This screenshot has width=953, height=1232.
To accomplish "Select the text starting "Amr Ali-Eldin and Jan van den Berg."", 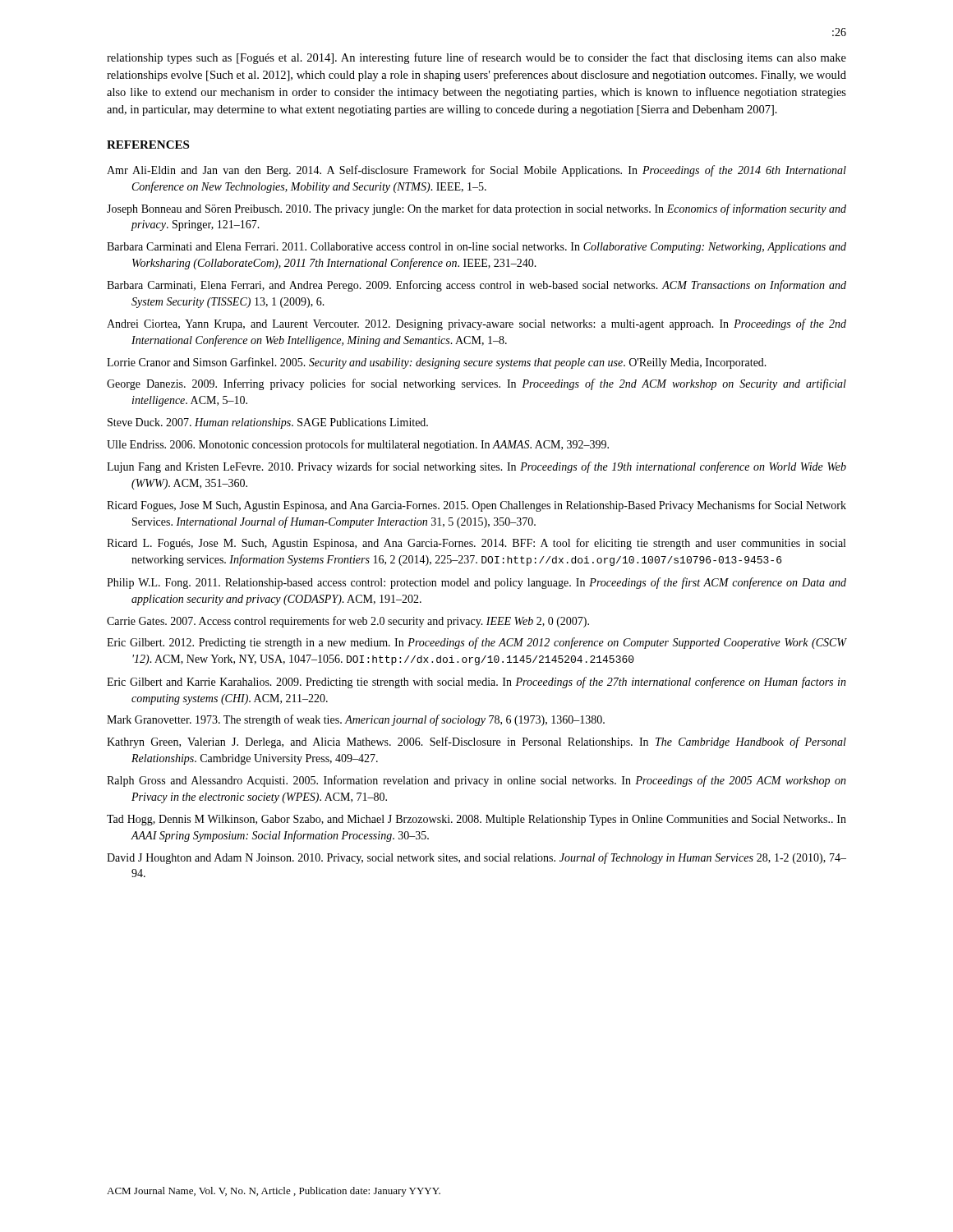I will [x=476, y=178].
